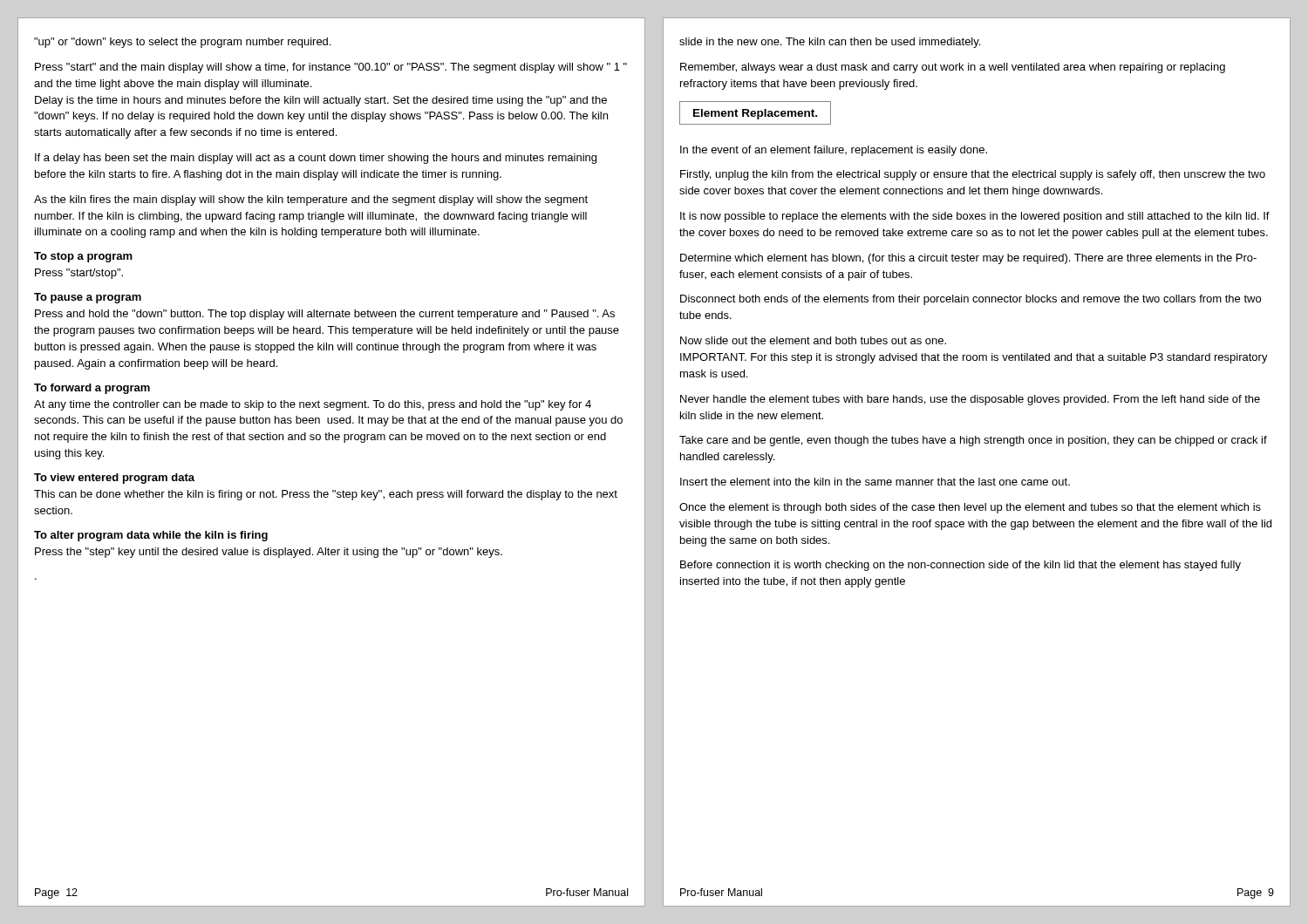Find the text block with the text "If a delay has been set the main"
This screenshot has height=924, width=1308.
(x=316, y=166)
